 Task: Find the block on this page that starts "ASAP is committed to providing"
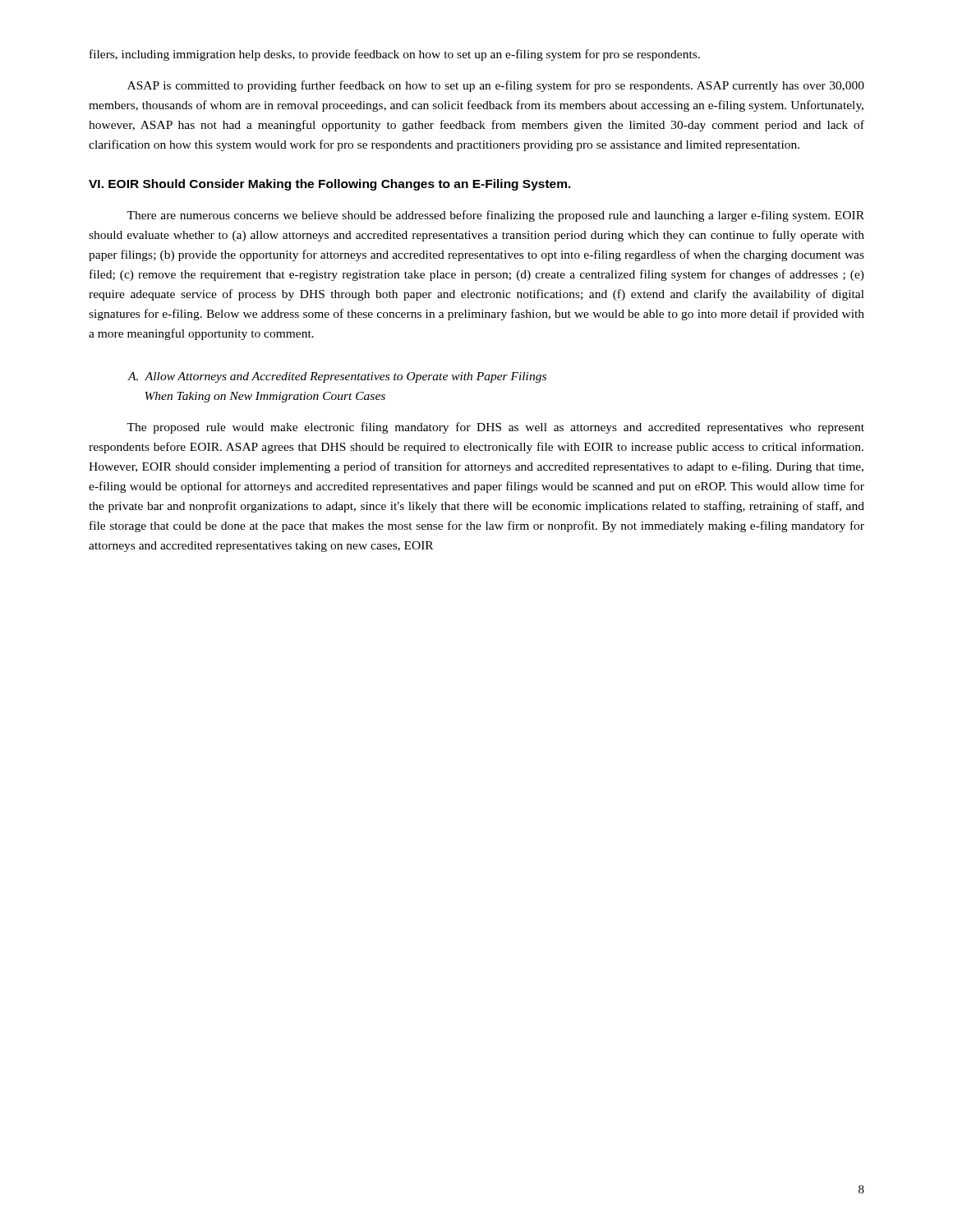pos(476,115)
